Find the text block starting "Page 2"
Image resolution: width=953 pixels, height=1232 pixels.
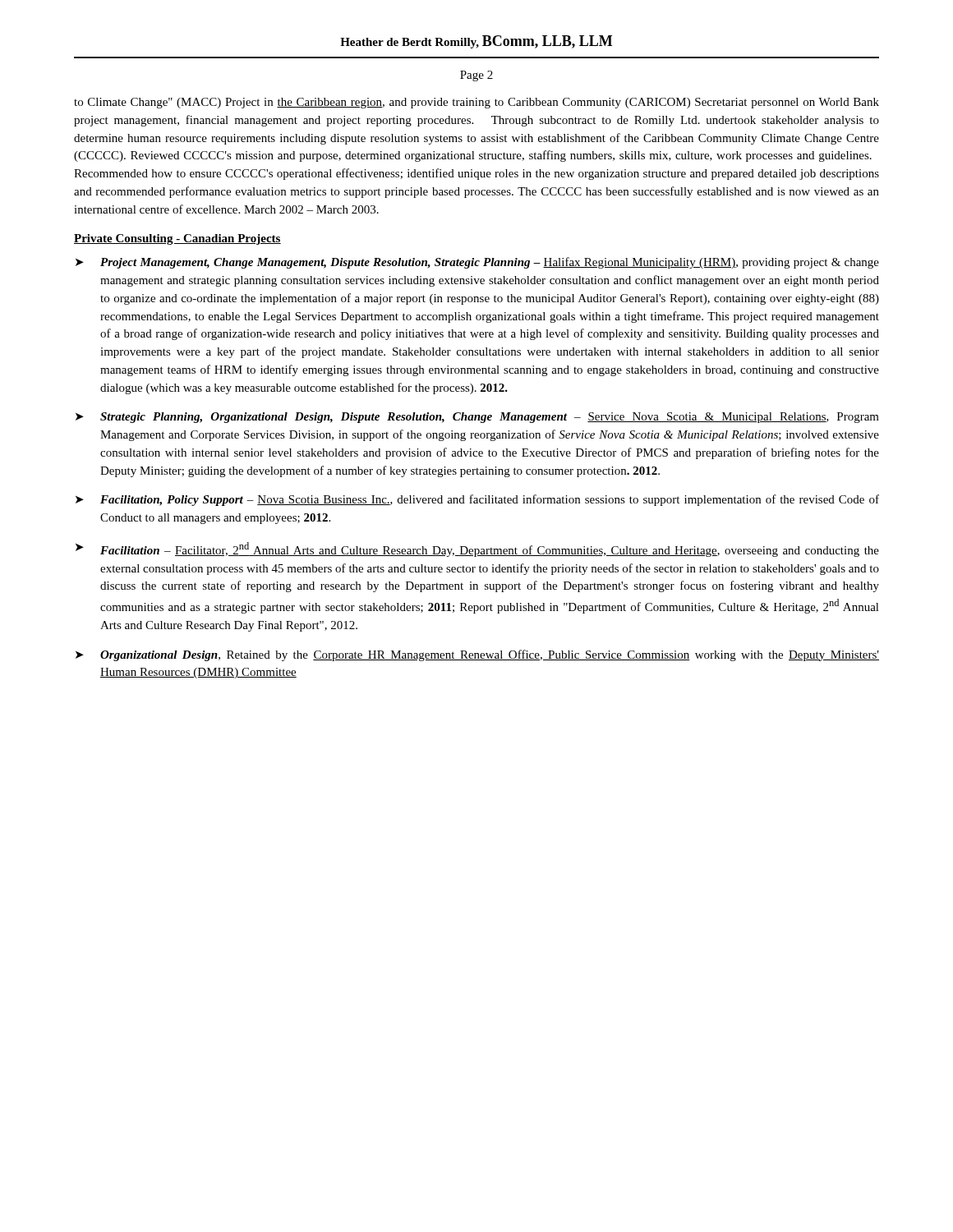click(x=476, y=75)
